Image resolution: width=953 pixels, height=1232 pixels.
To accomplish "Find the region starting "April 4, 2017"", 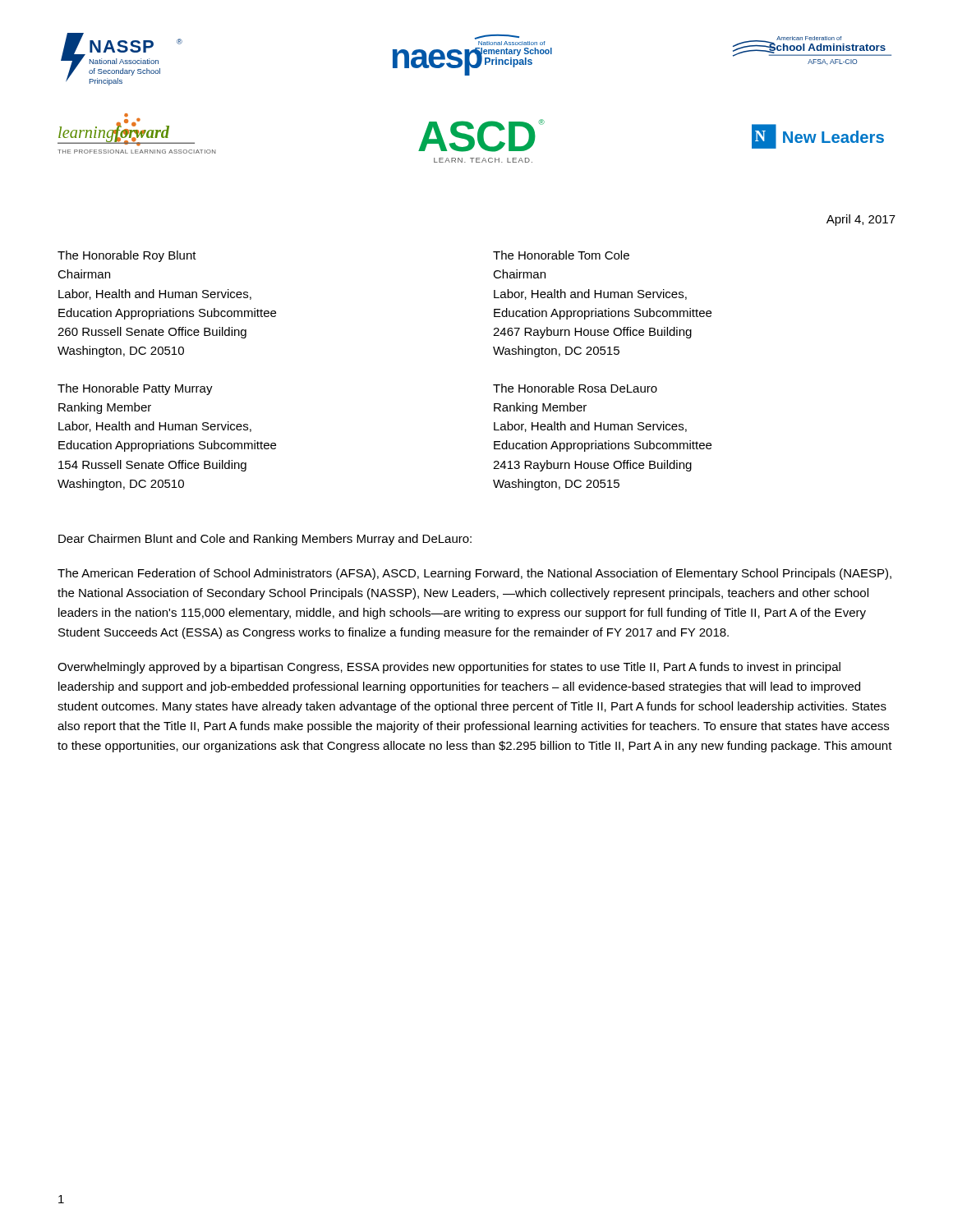I will (x=861, y=219).
